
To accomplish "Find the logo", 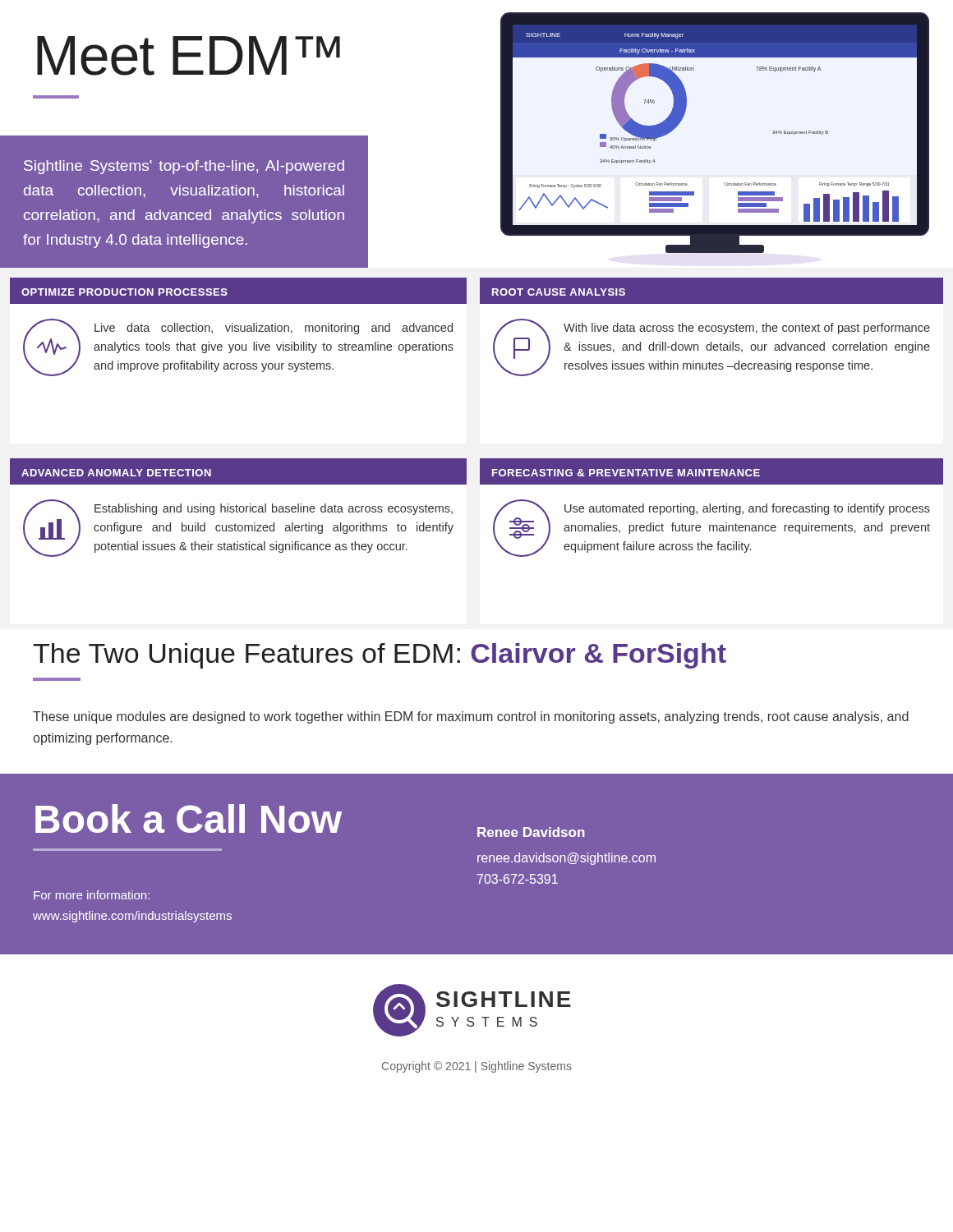I will [476, 1010].
